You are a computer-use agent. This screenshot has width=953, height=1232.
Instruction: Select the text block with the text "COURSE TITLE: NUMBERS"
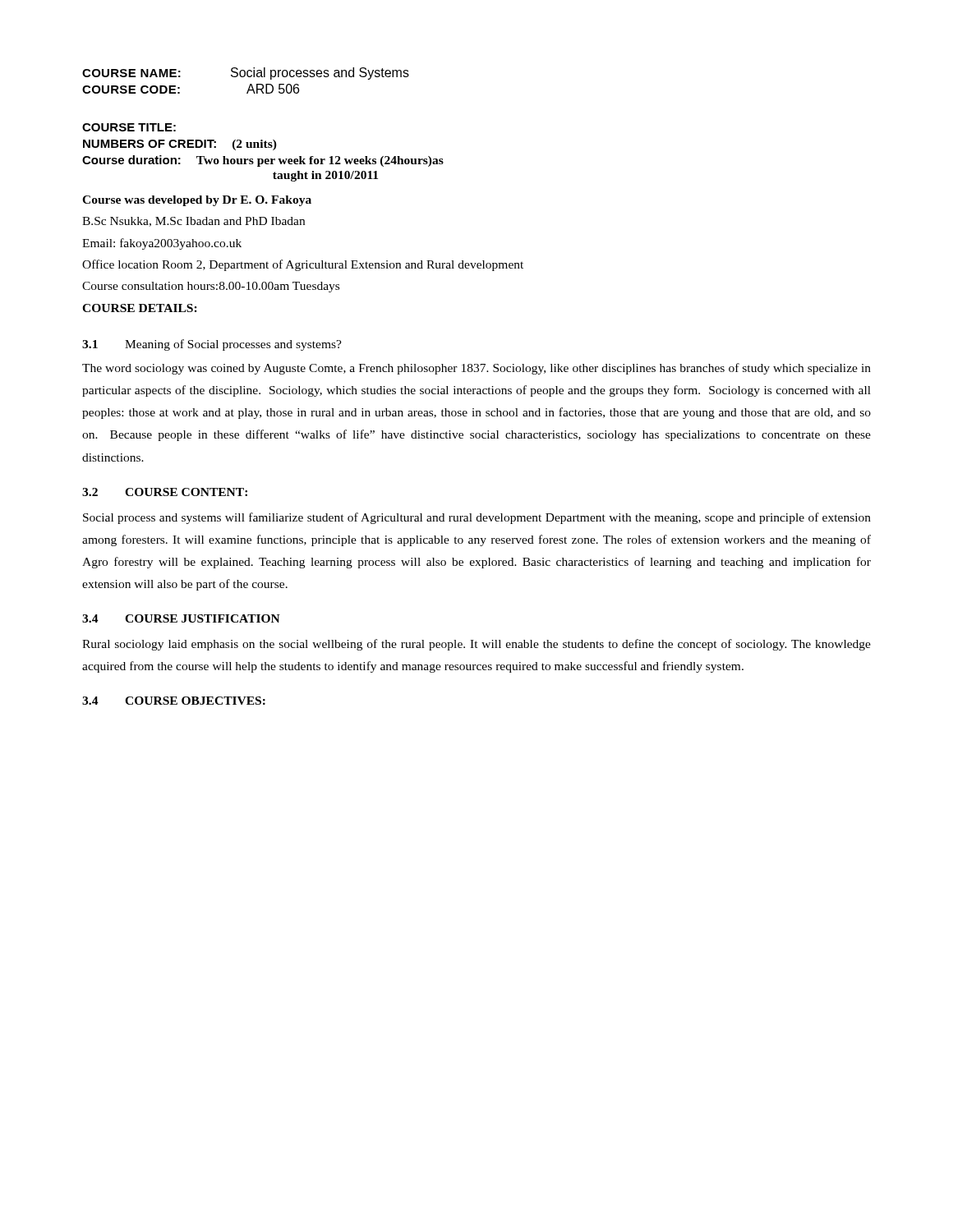(x=129, y=127)
